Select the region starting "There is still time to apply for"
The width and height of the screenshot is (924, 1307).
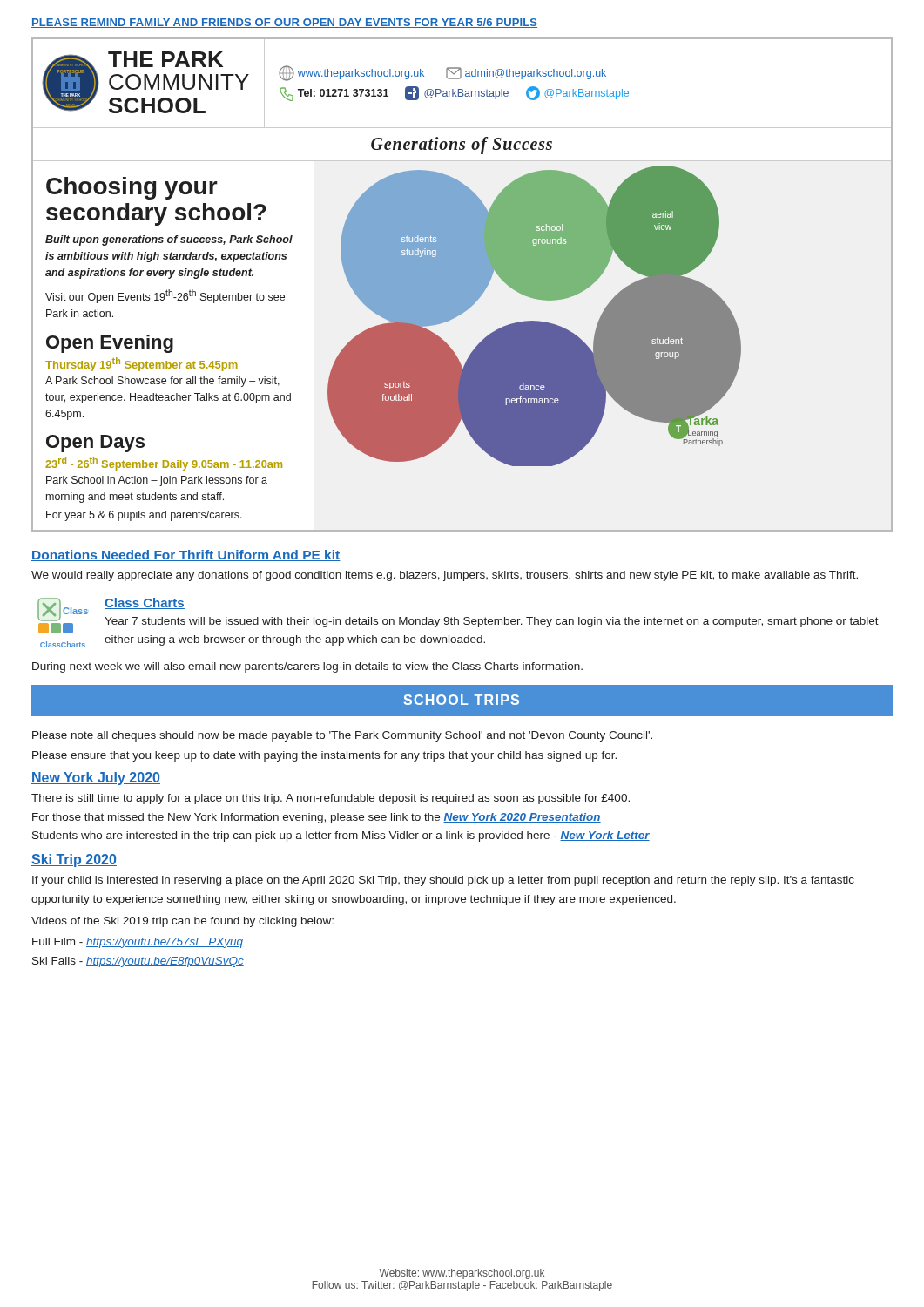pyautogui.click(x=340, y=817)
